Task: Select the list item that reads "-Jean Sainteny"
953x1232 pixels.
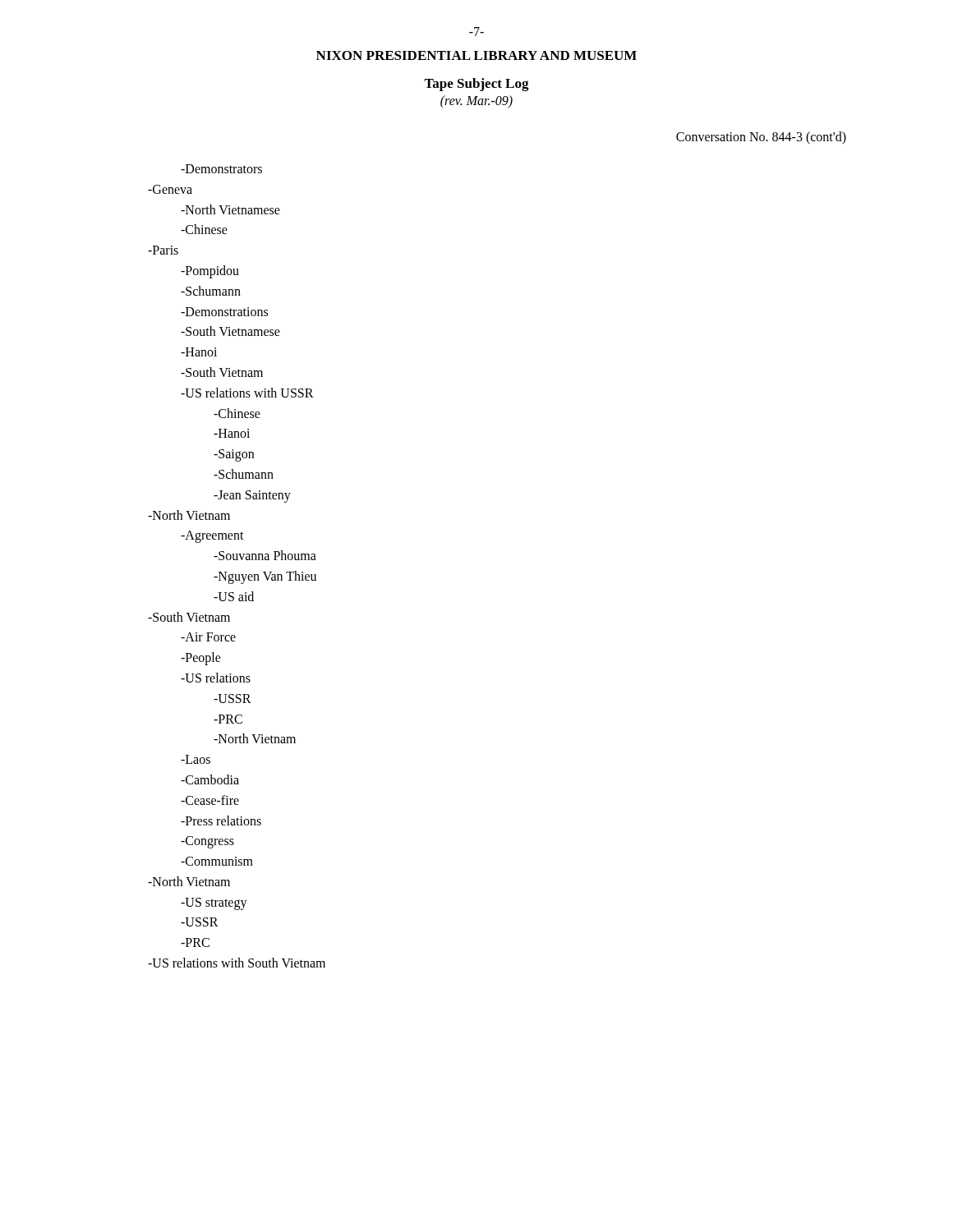Action: [252, 495]
